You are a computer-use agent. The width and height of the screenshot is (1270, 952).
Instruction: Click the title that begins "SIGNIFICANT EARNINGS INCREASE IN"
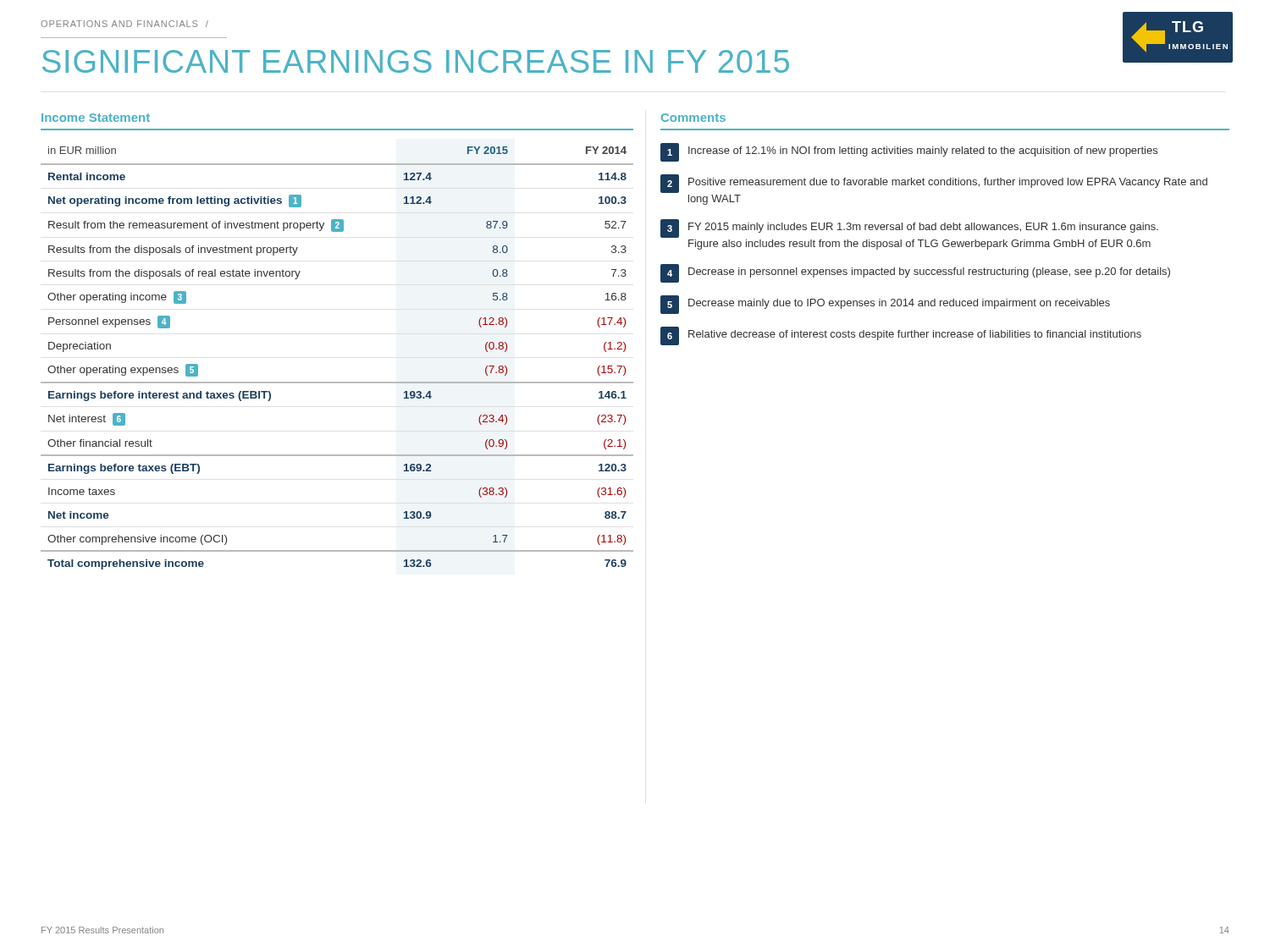(416, 62)
